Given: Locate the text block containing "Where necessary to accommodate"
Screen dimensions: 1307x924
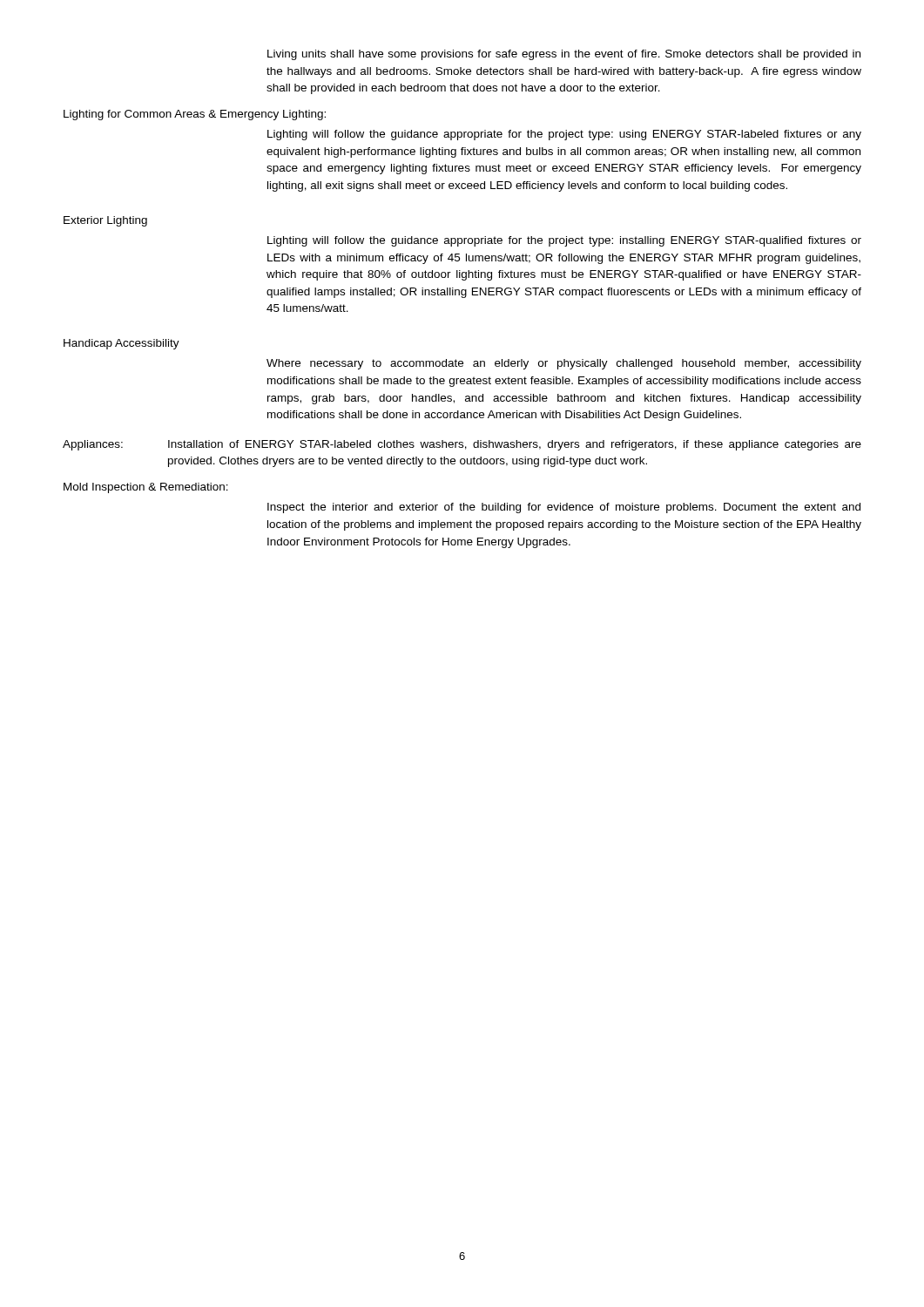Looking at the screenshot, I should [x=564, y=389].
